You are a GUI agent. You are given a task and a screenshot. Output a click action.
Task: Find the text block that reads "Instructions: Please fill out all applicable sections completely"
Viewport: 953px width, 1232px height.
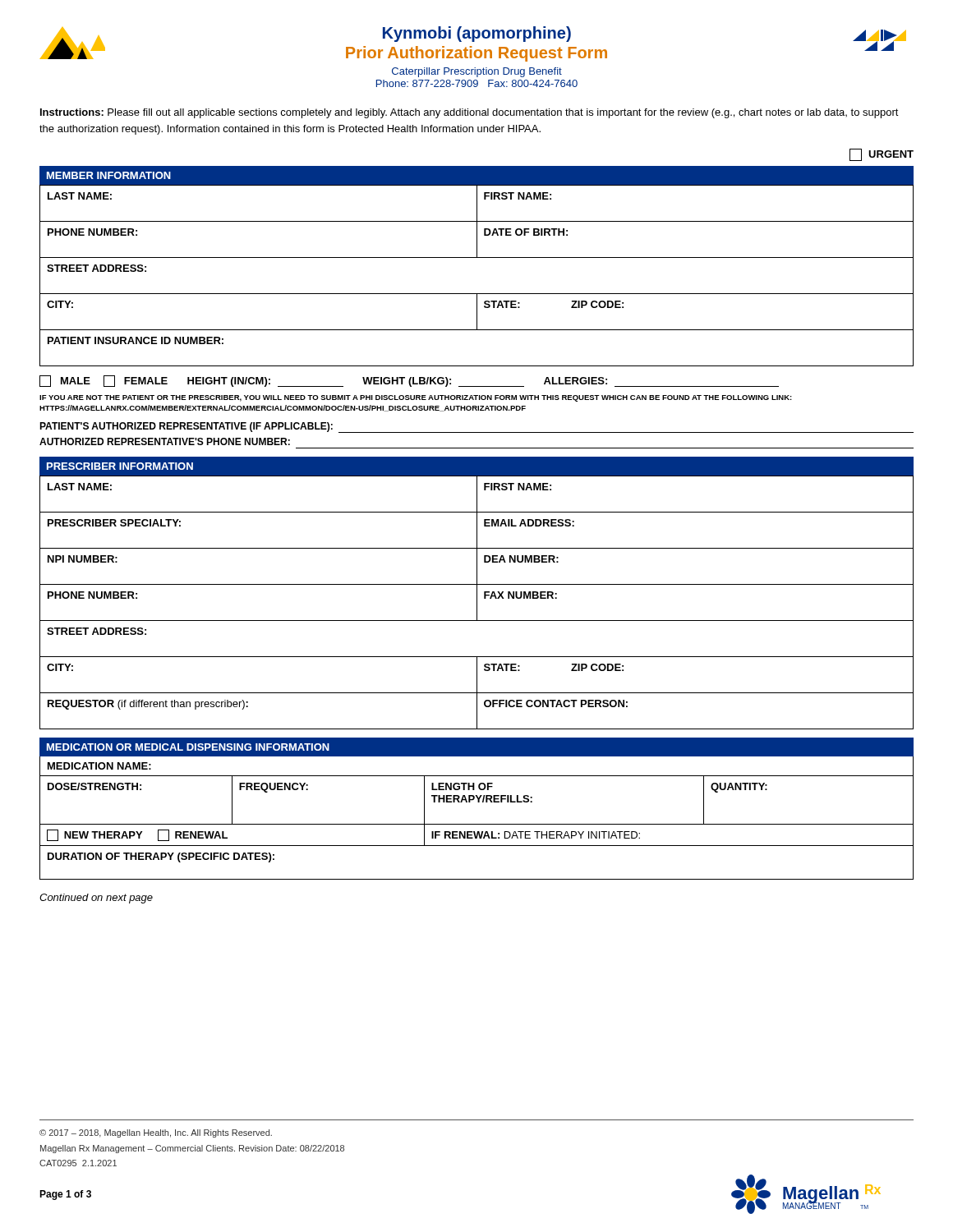pos(469,120)
